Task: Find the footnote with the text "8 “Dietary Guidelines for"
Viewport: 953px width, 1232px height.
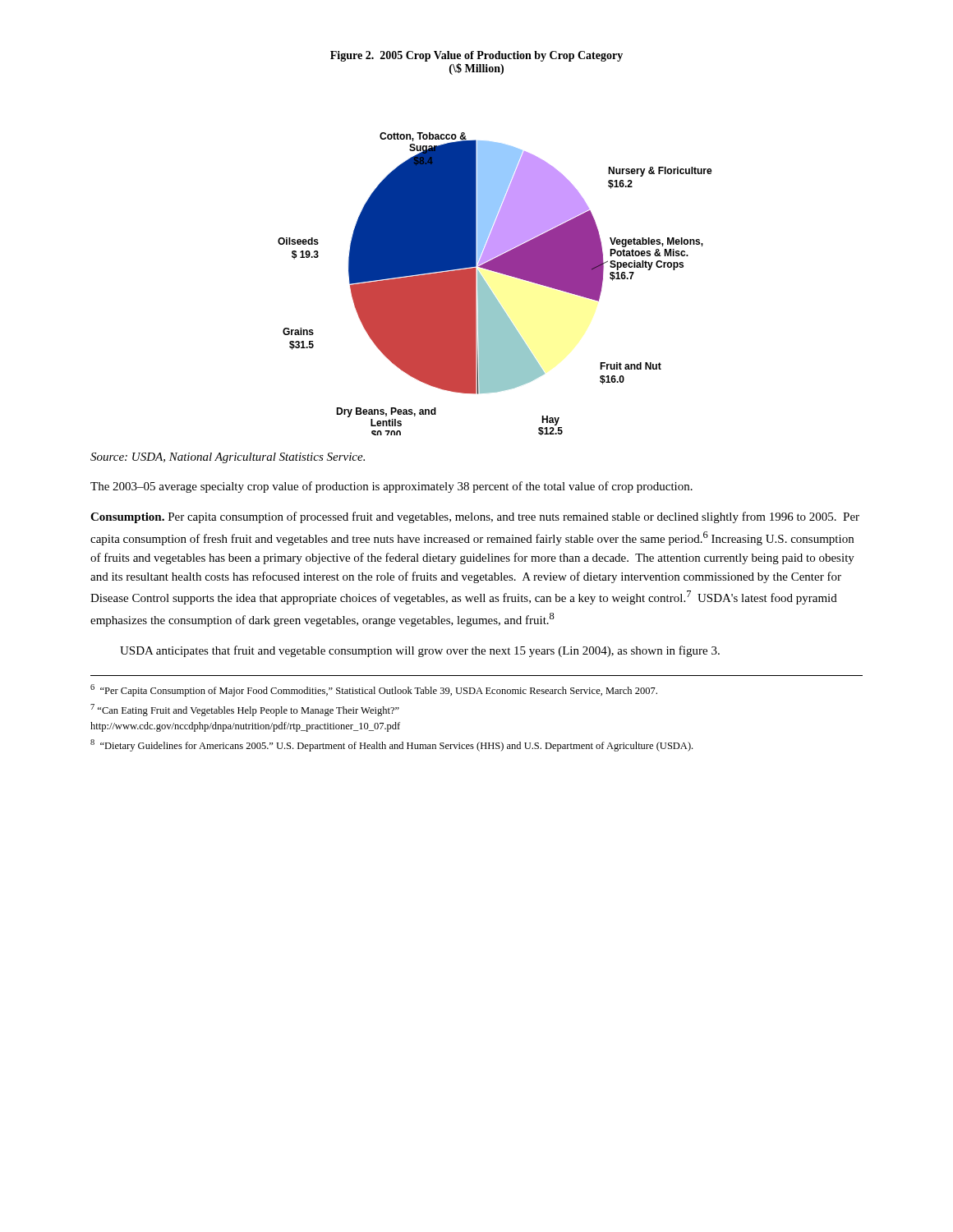Action: click(x=392, y=744)
